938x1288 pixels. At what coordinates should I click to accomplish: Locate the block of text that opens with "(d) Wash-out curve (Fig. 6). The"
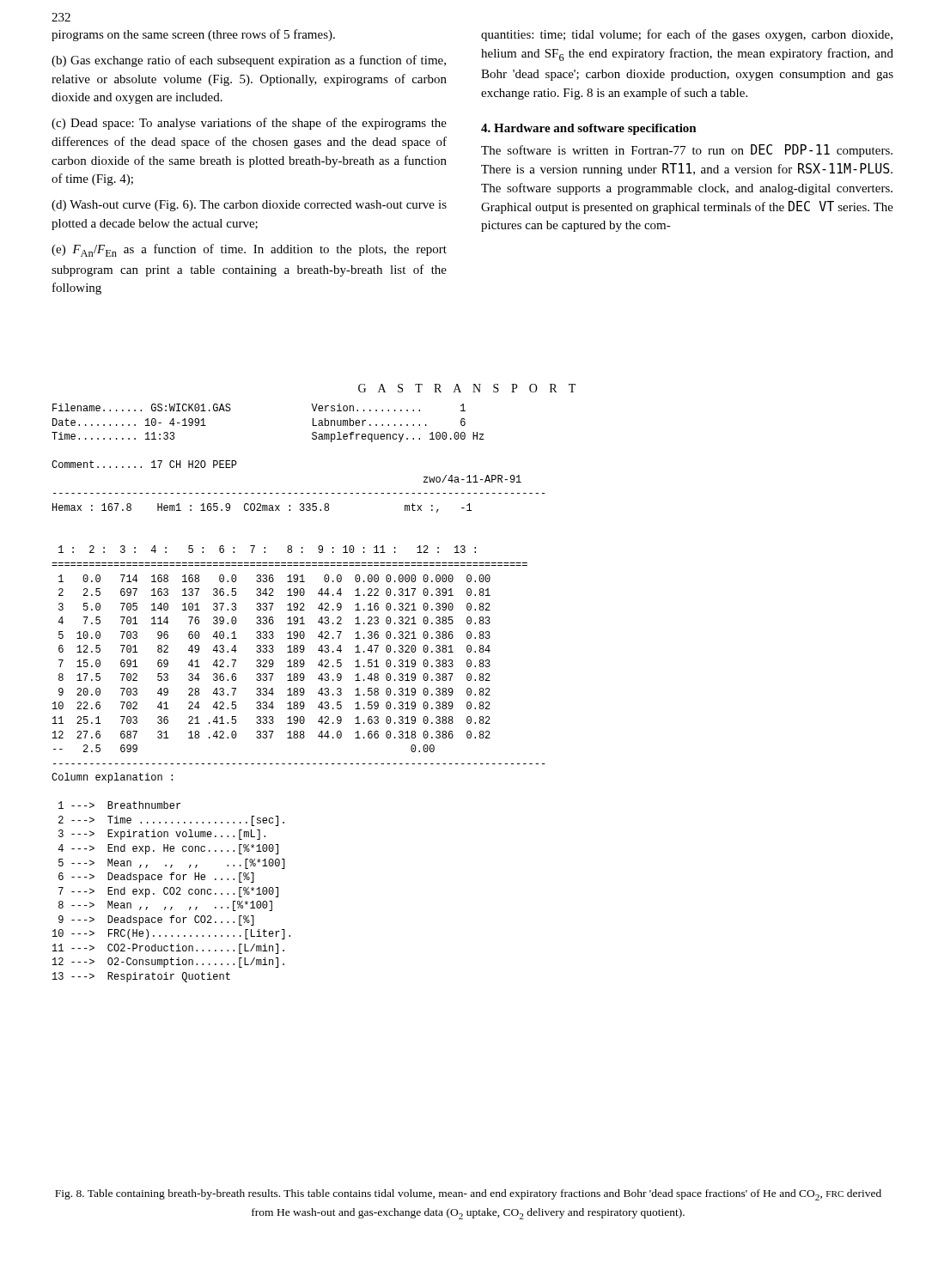click(x=249, y=214)
